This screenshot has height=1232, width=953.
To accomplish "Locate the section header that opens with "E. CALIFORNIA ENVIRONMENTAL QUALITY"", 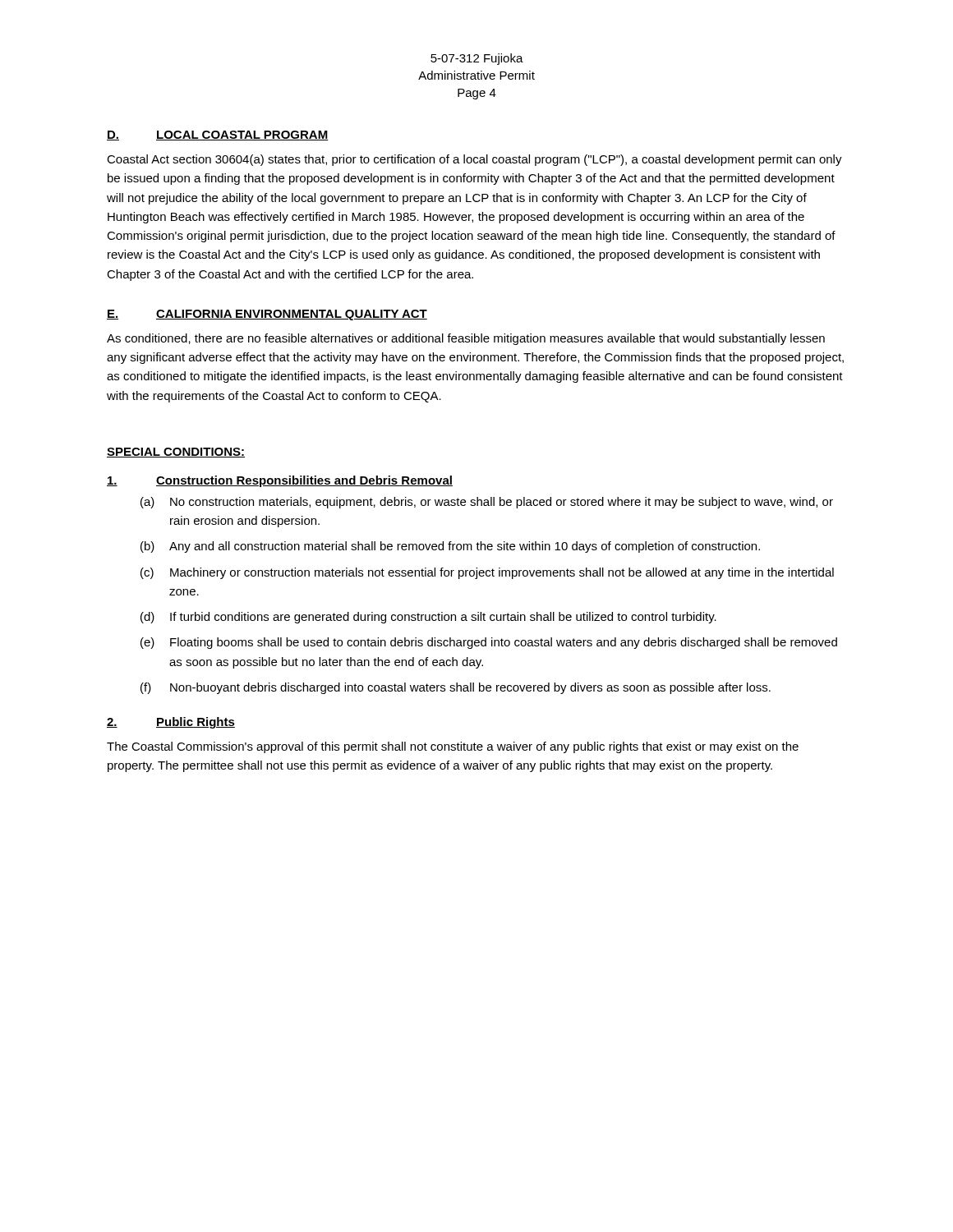I will (267, 313).
